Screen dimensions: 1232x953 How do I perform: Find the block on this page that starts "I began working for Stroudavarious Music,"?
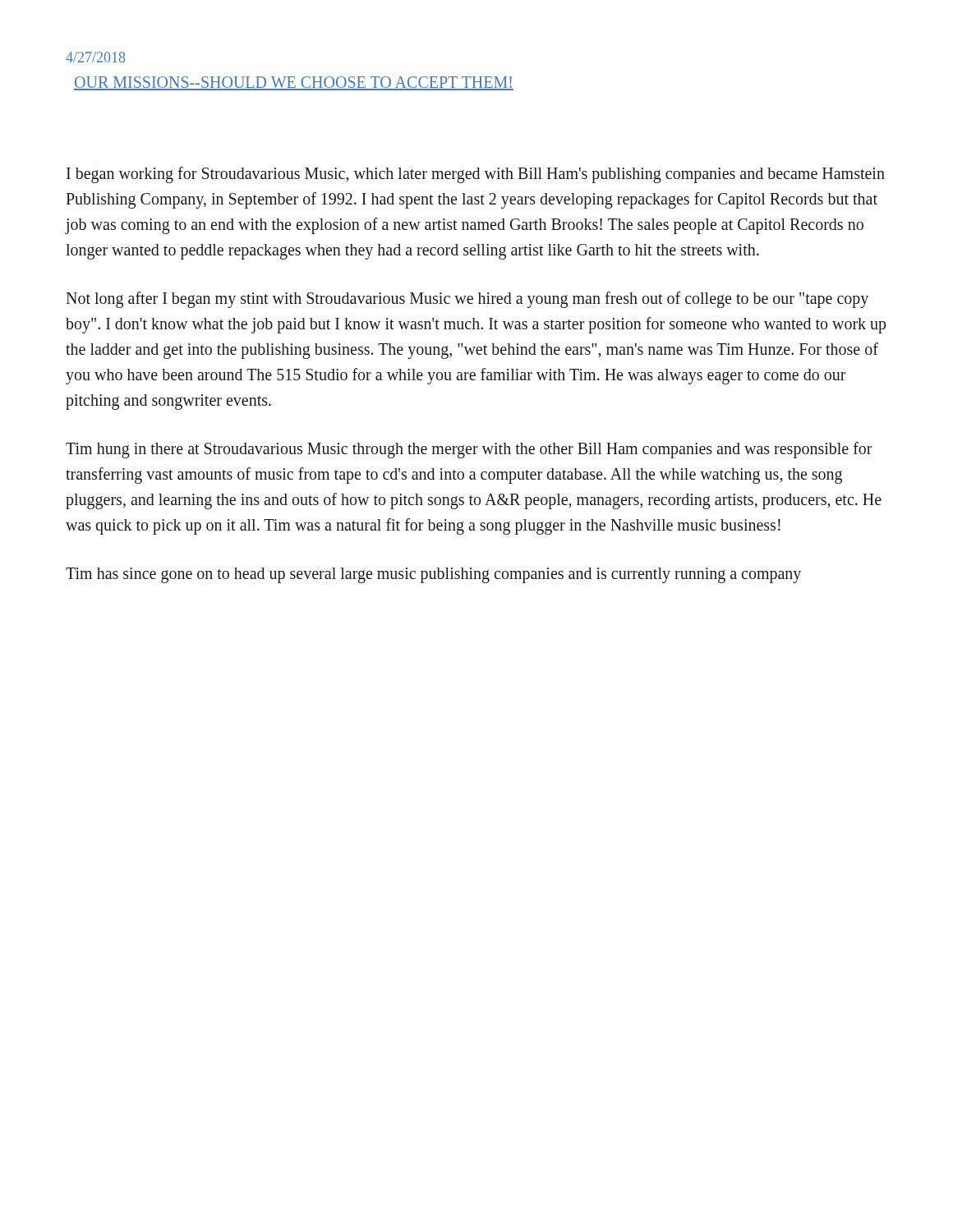click(475, 211)
